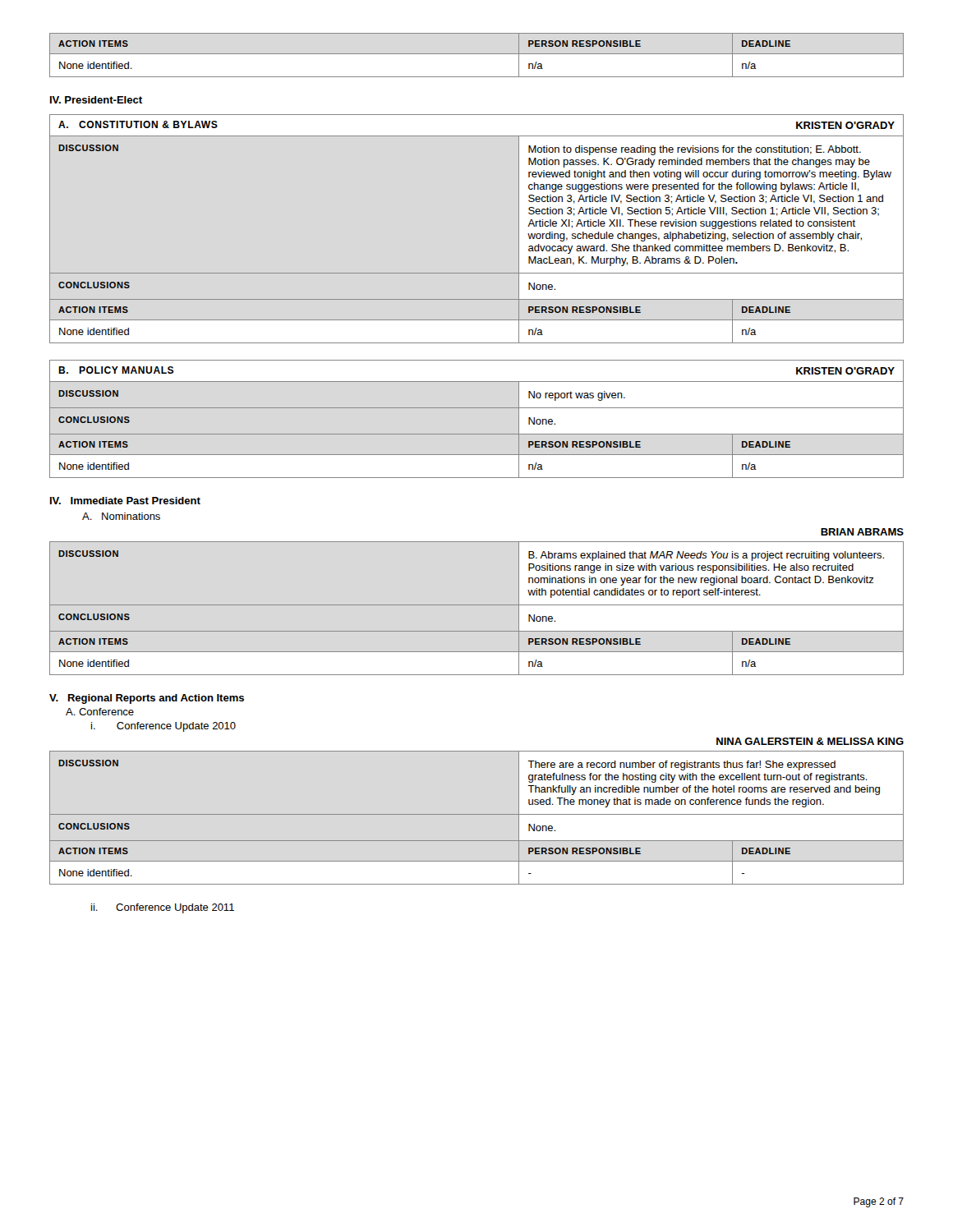Find "A. CONSTITUTION & BYLAWS KRISTEN O'GRADY" on this page
953x1232 pixels.
pos(476,125)
